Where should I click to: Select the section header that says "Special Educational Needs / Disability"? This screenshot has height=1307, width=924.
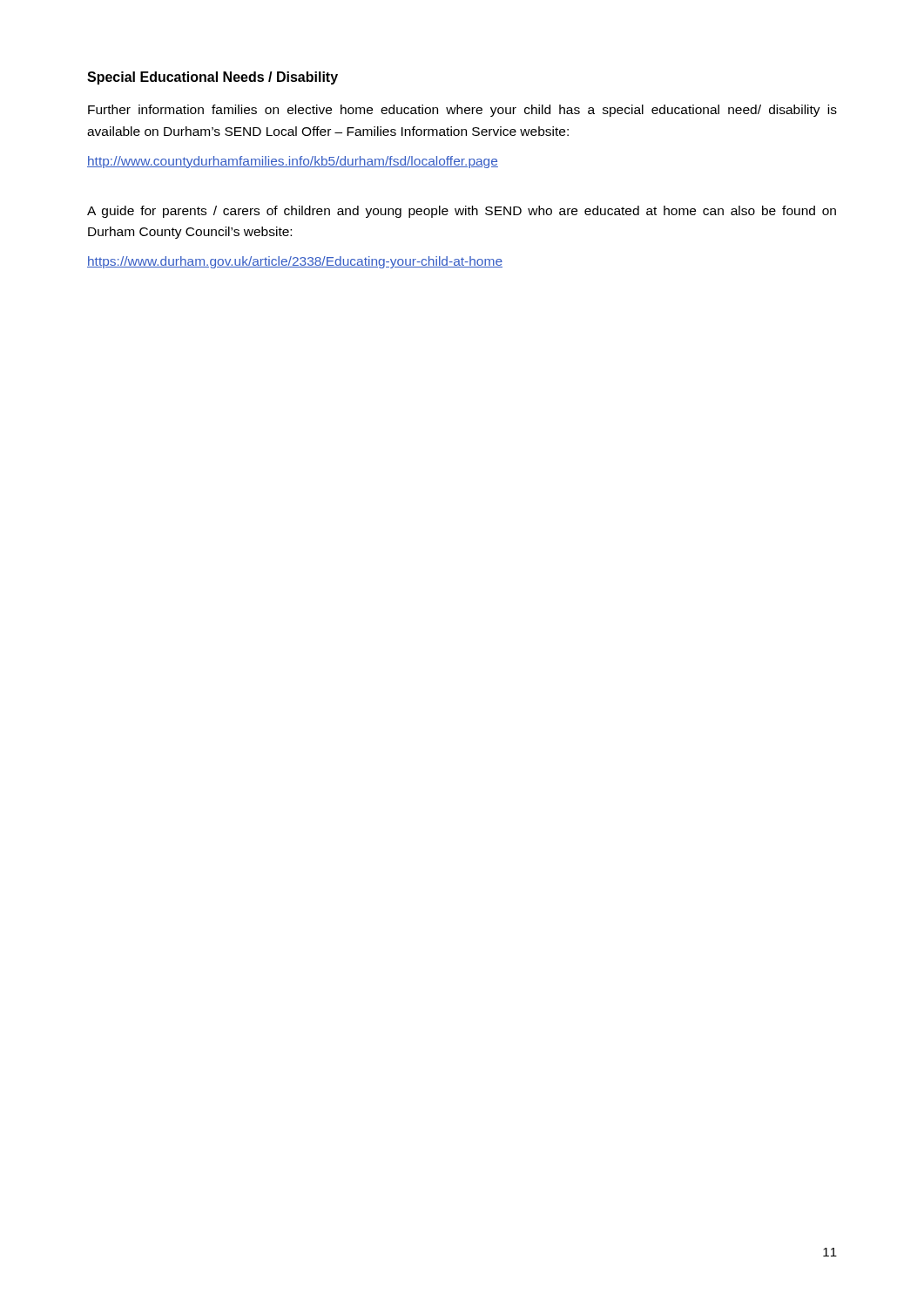pos(213,77)
